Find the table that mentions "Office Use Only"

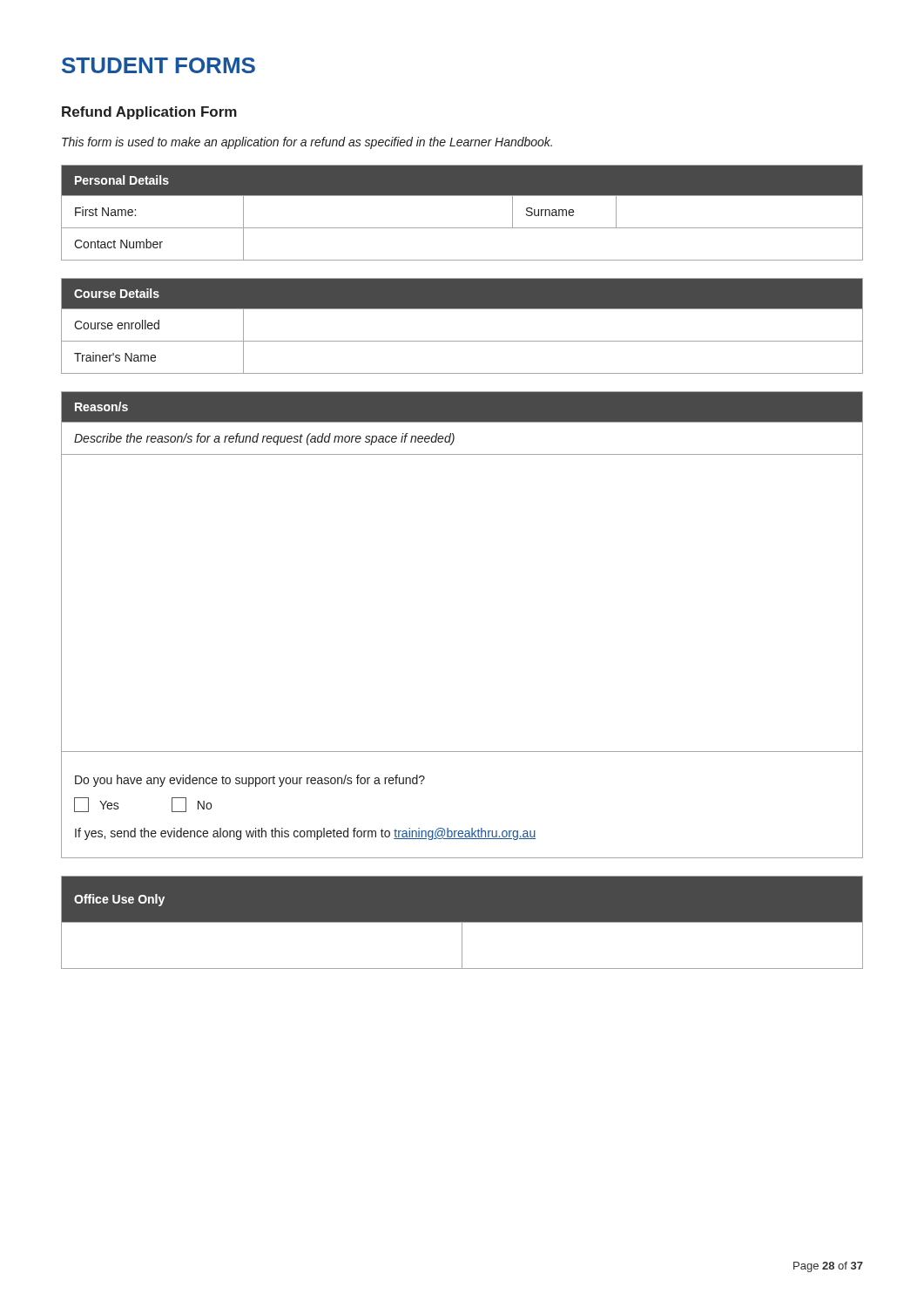pos(462,922)
